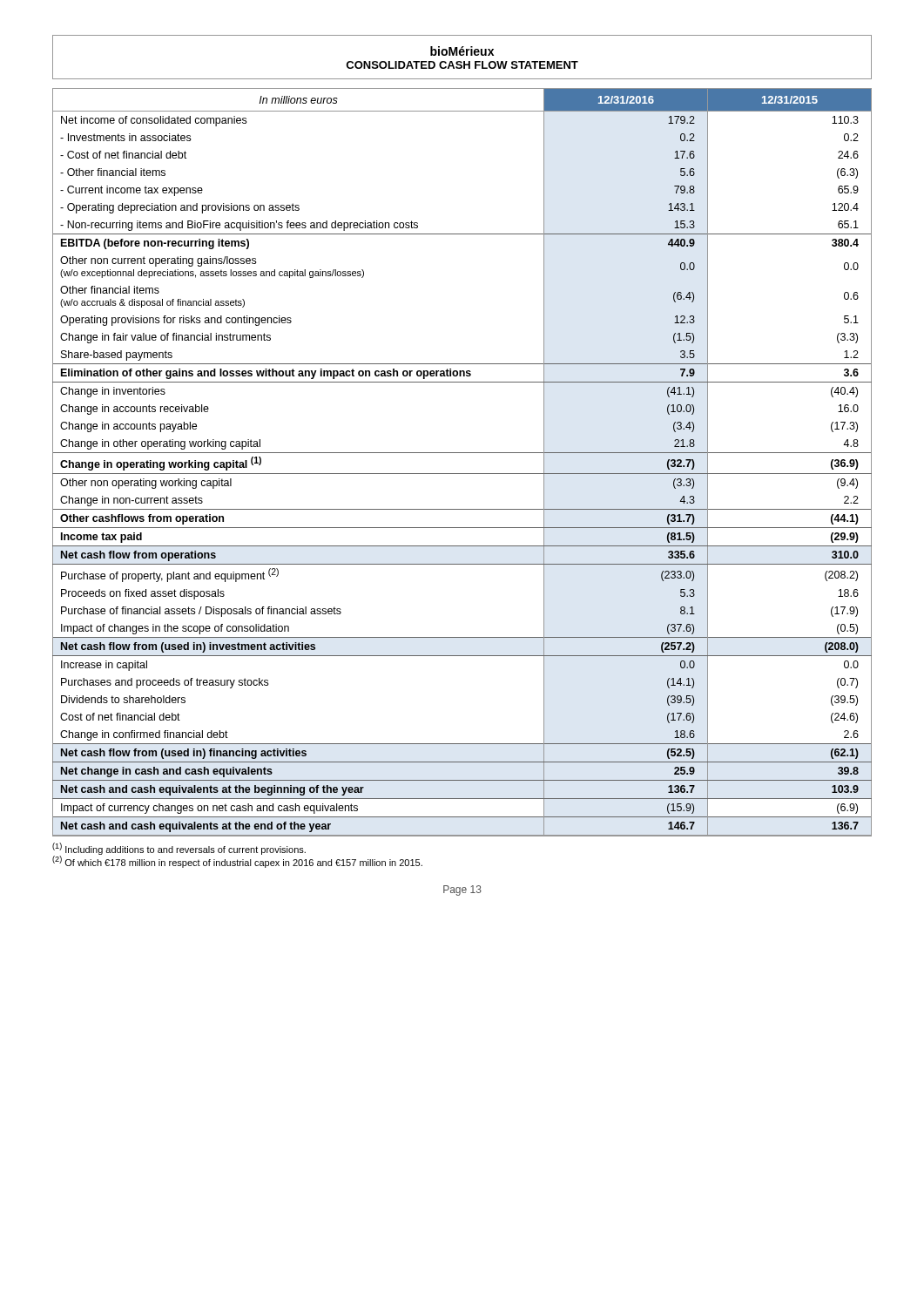Select the block starting "bioMérieux CONSOLIDATED CASH FLOW"
The width and height of the screenshot is (924, 1307).
[462, 58]
